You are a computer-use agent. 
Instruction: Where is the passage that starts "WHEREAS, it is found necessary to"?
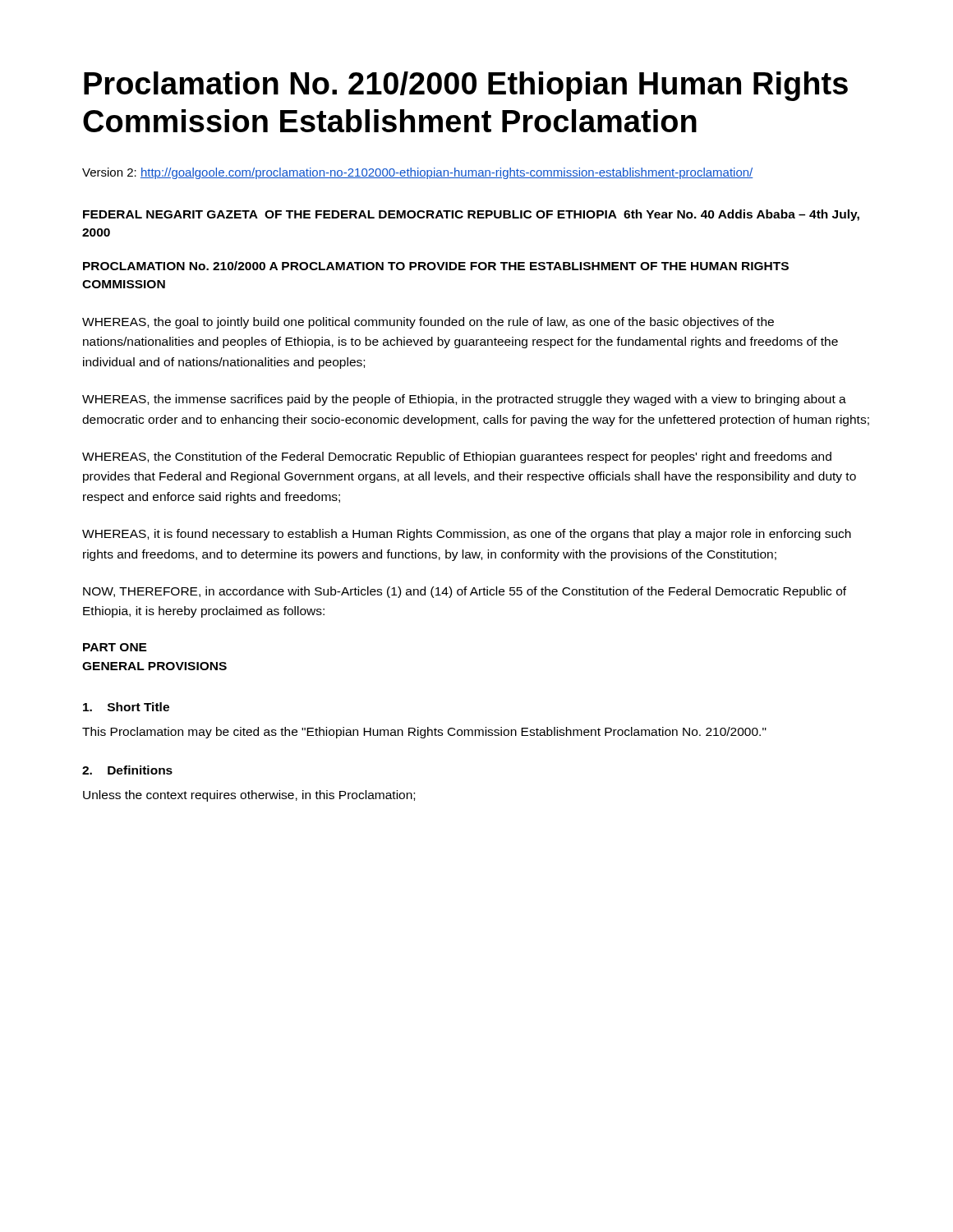(x=467, y=544)
